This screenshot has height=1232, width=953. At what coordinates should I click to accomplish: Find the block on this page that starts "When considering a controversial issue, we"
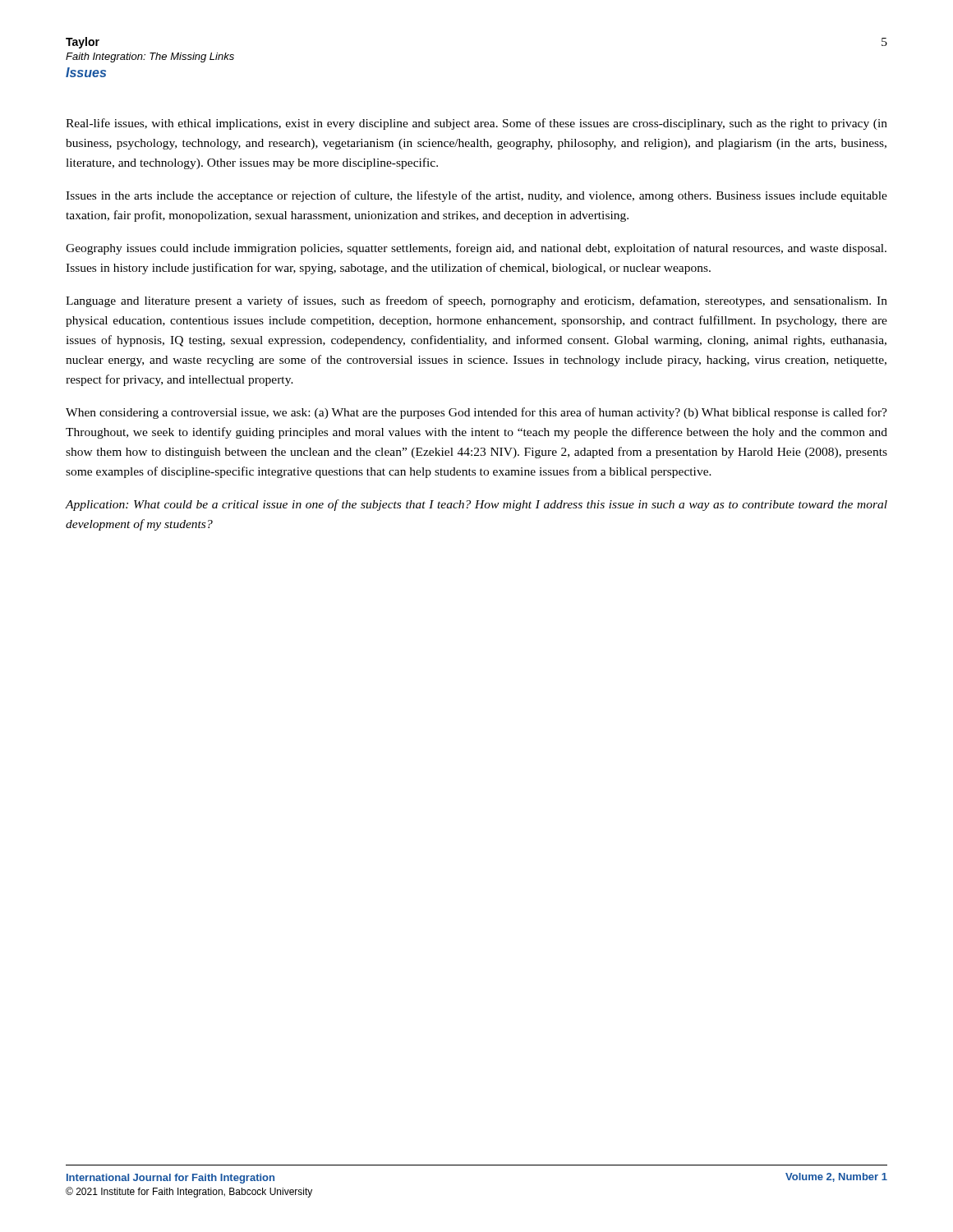[476, 442]
